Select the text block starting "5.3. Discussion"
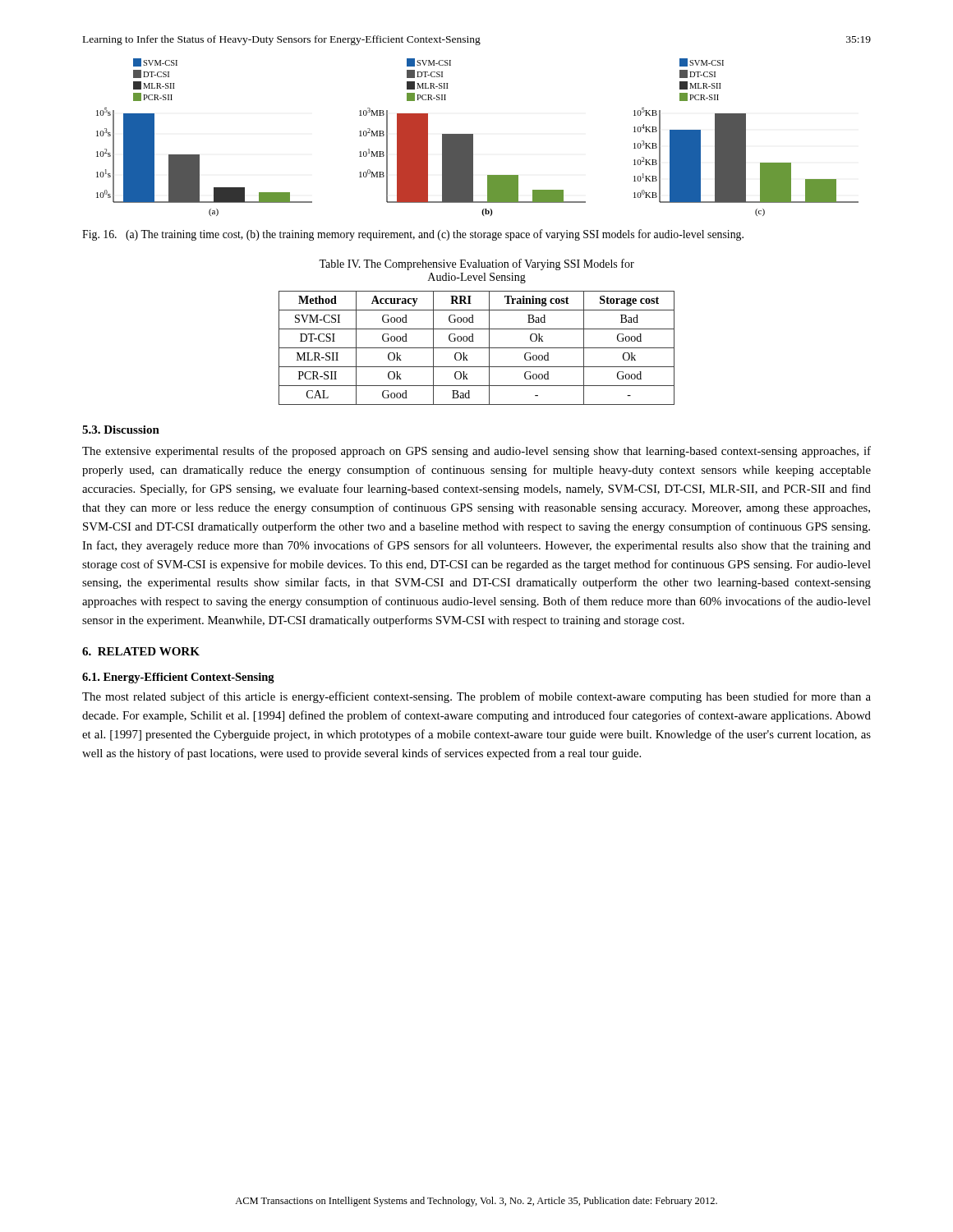 pyautogui.click(x=121, y=430)
